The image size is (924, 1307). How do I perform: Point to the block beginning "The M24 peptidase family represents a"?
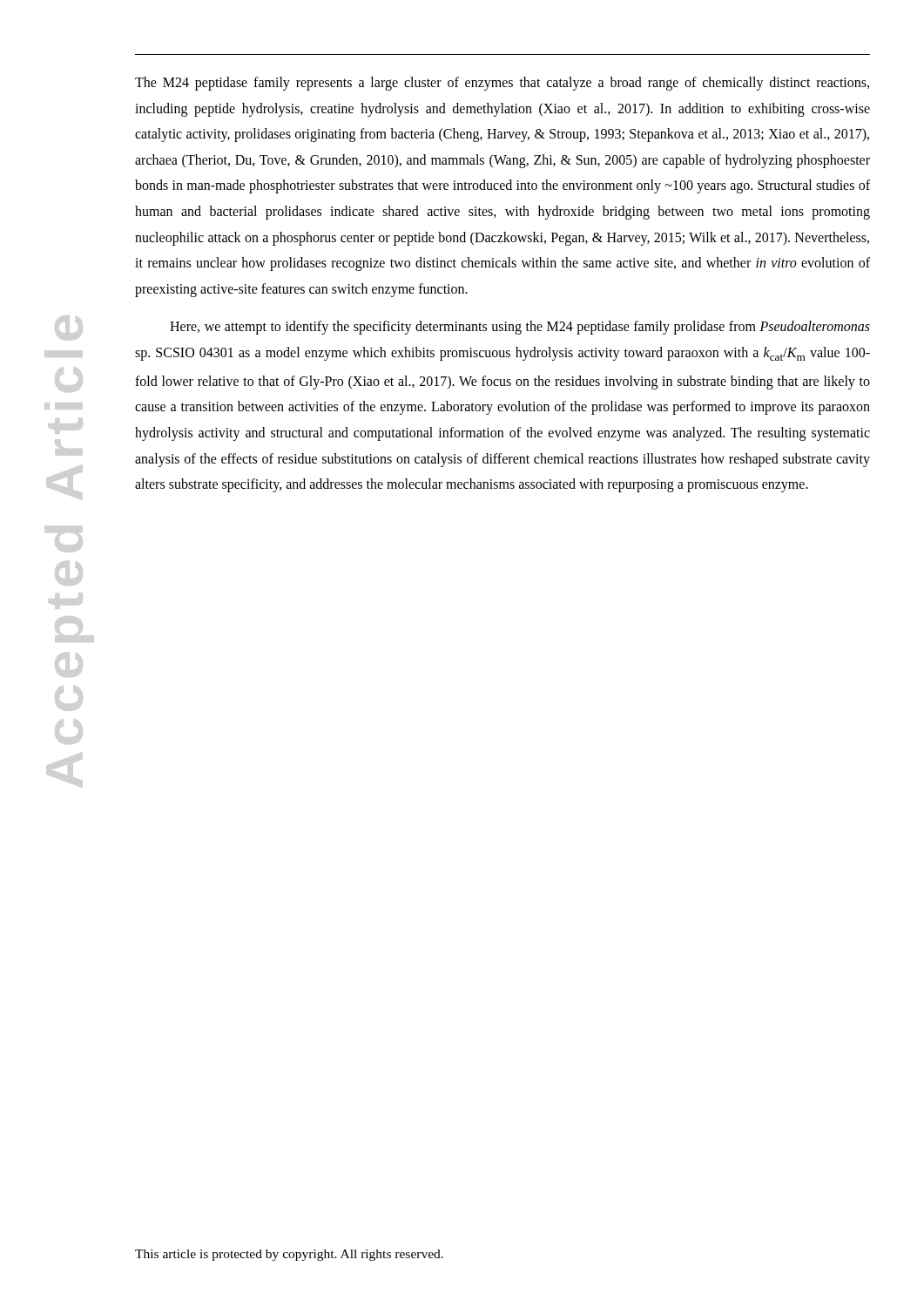pos(502,84)
